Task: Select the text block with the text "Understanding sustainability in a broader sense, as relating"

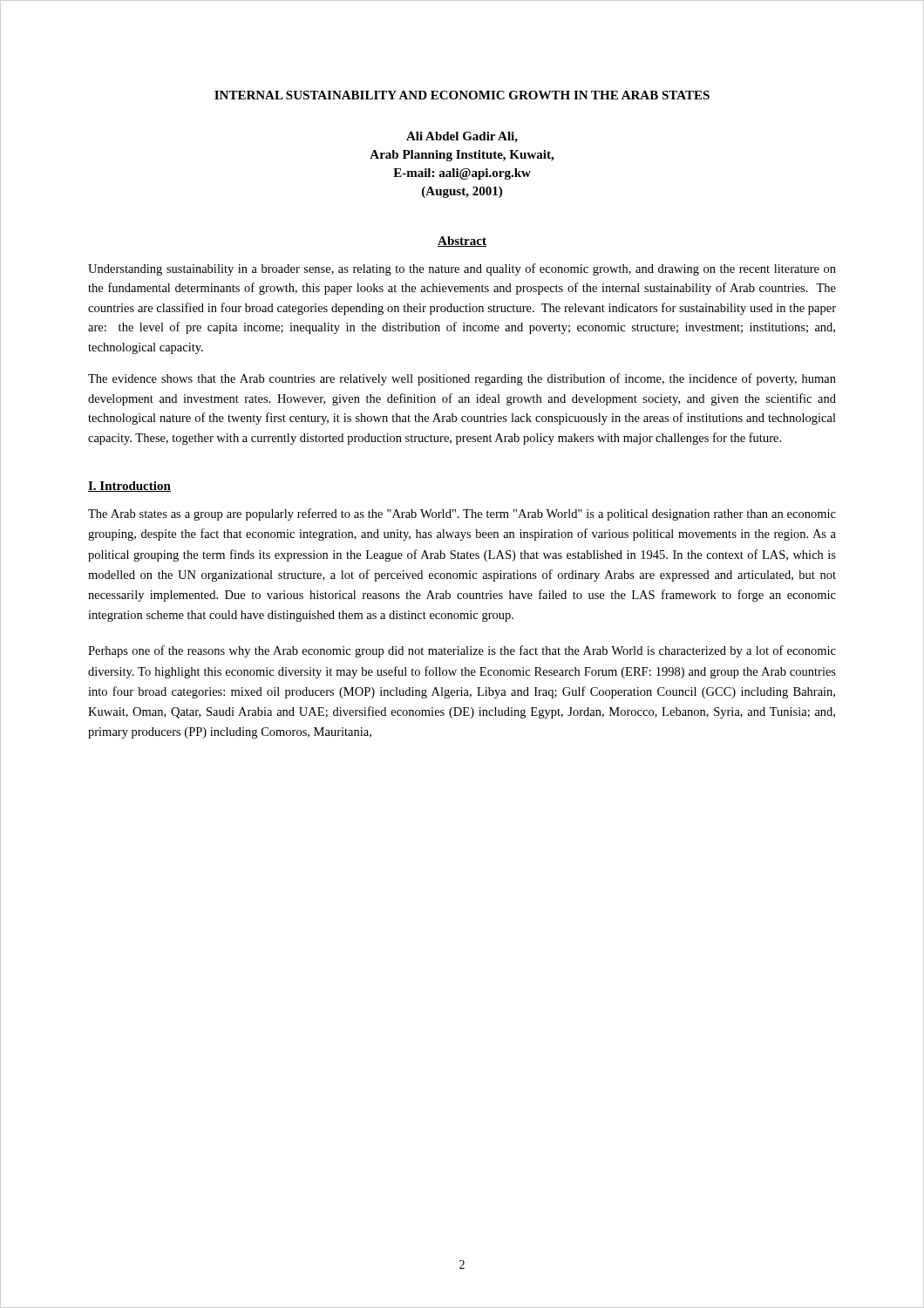Action: tap(462, 308)
